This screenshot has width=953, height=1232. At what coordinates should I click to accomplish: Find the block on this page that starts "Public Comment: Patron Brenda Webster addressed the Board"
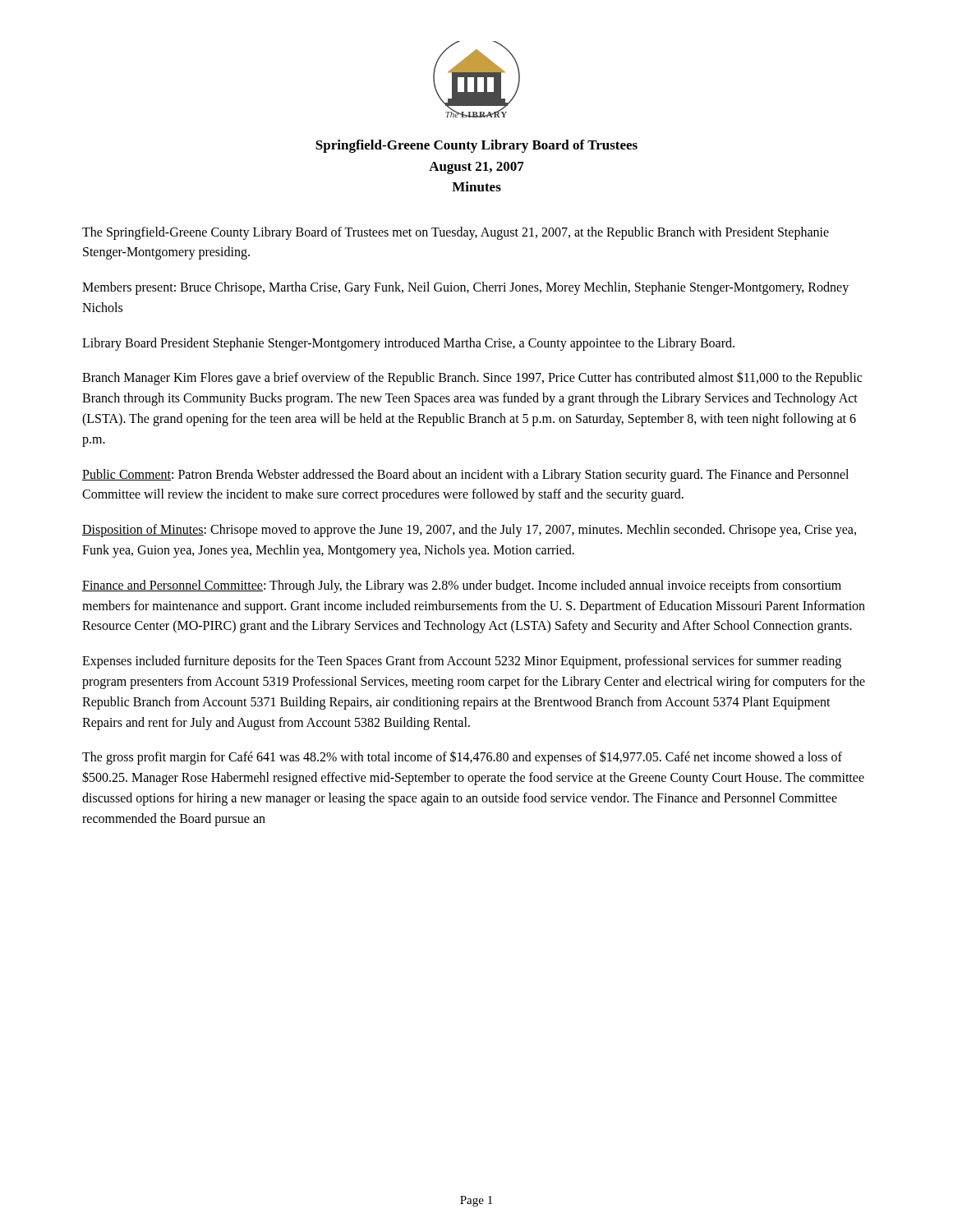[x=466, y=484]
